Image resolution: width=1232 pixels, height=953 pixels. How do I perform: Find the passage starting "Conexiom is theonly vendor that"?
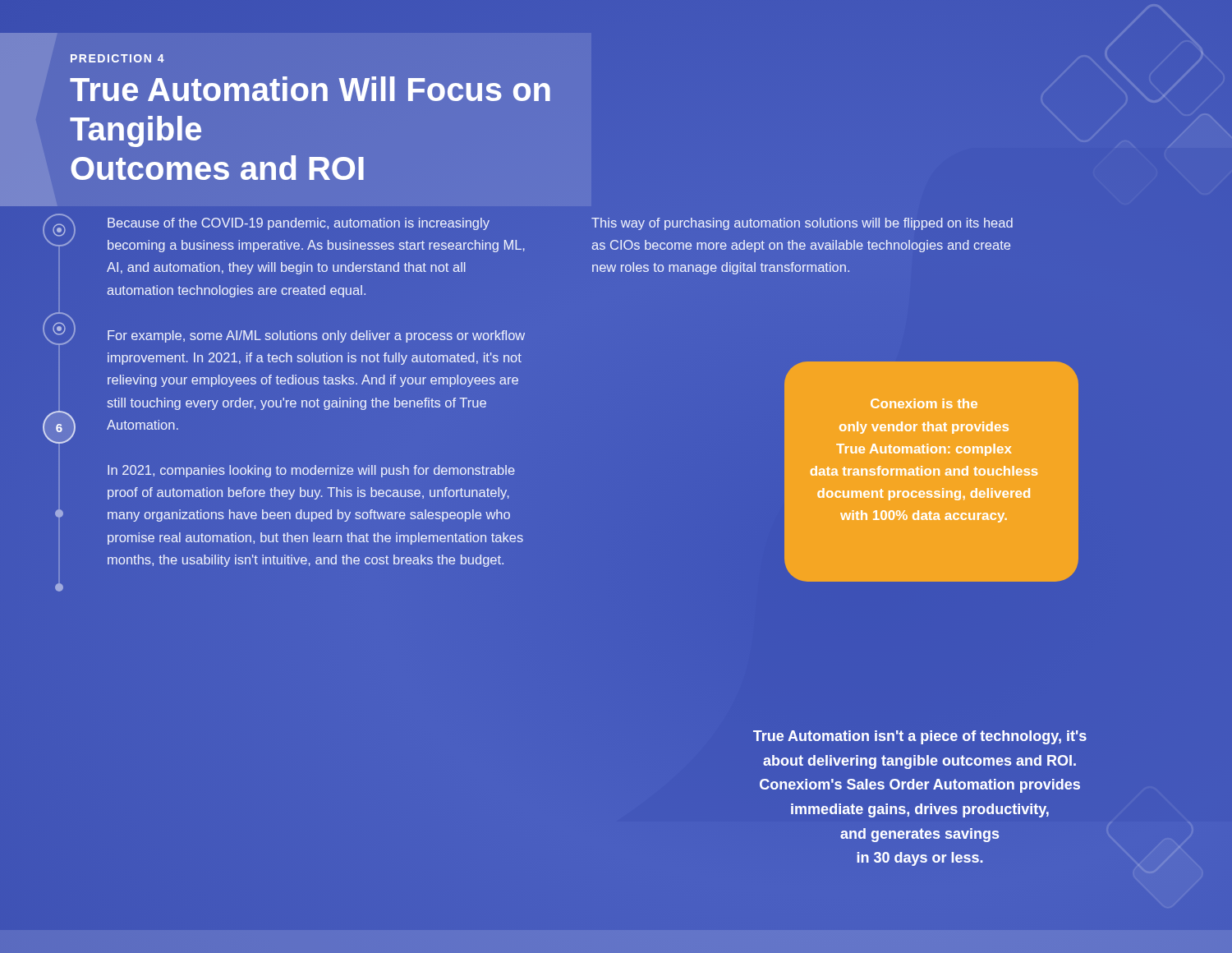(x=924, y=460)
